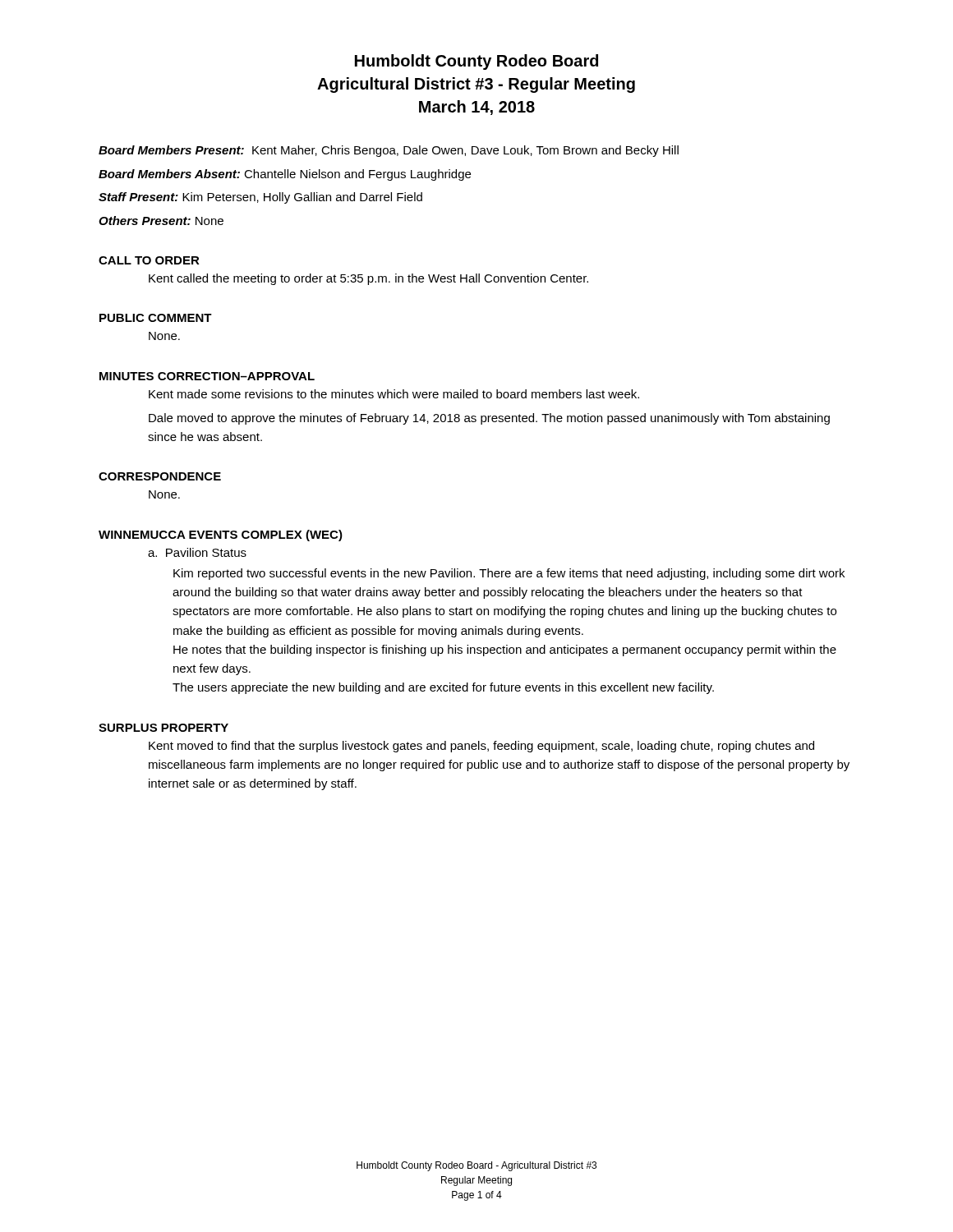
Task: Click on the text block containing "Kent called the meeting to order"
Action: [501, 278]
